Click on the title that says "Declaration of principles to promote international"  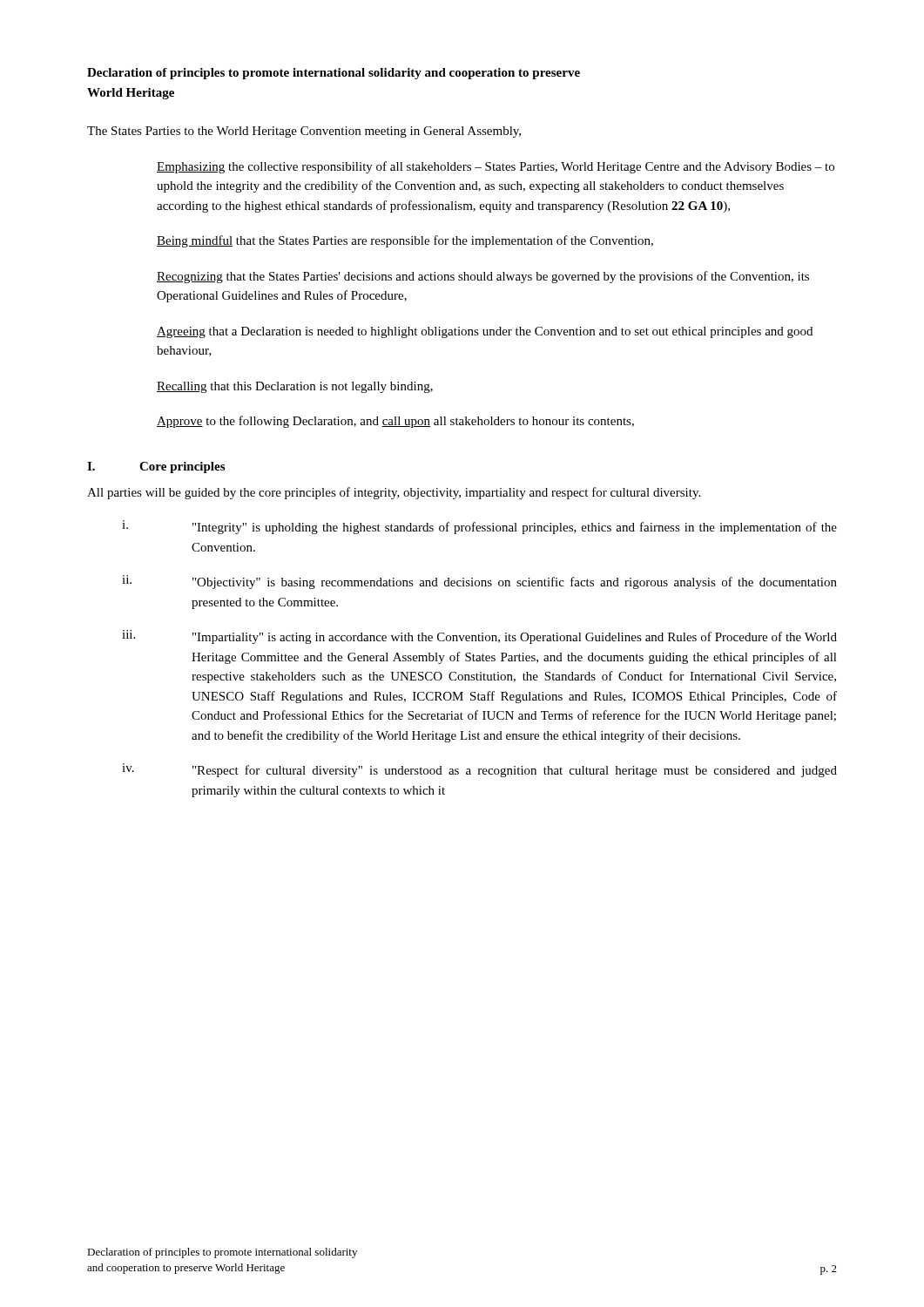334,82
